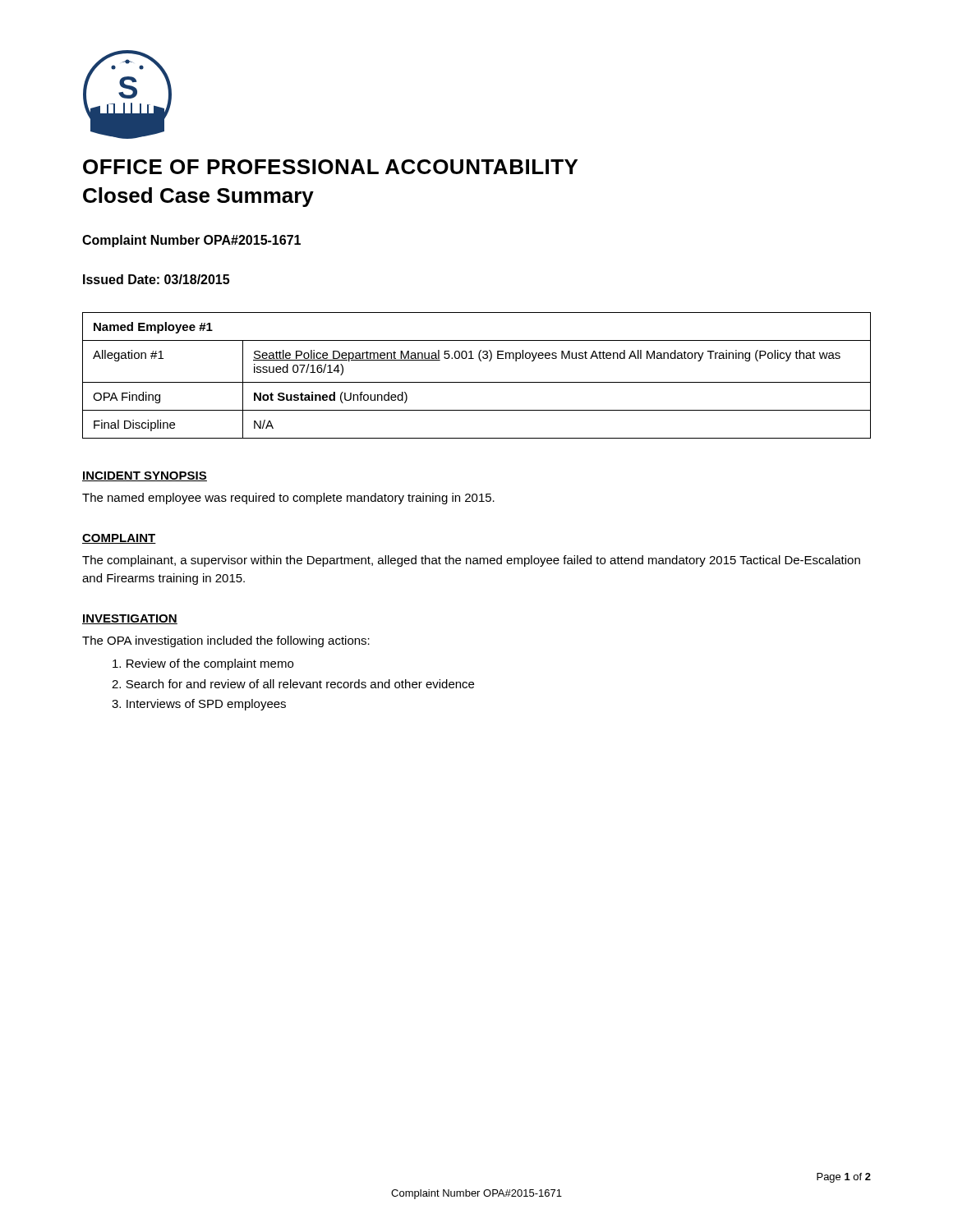953x1232 pixels.
Task: Click the passage that begins "The named employee was required to complete mandatory"
Action: point(289,497)
